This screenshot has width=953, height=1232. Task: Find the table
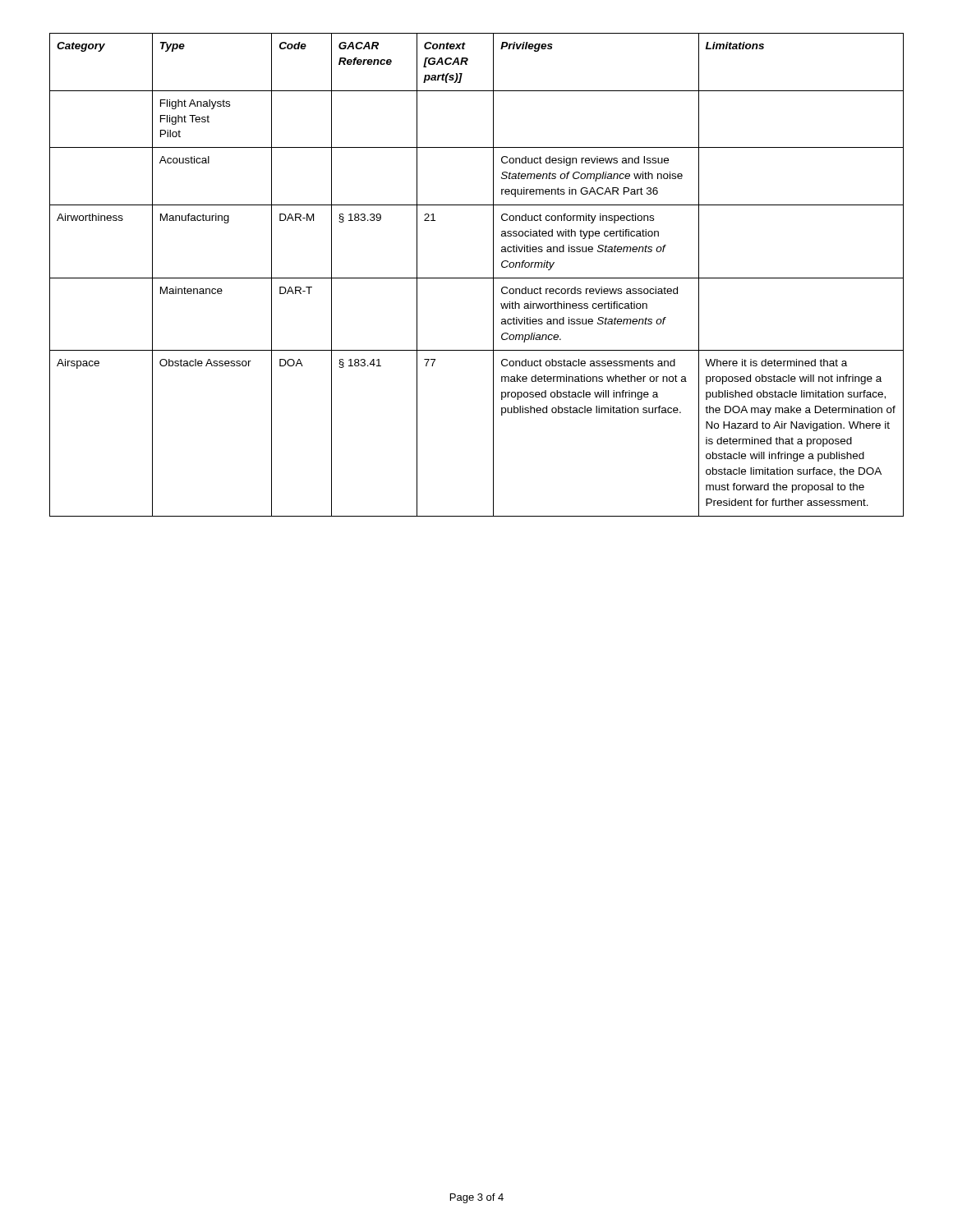coord(476,275)
